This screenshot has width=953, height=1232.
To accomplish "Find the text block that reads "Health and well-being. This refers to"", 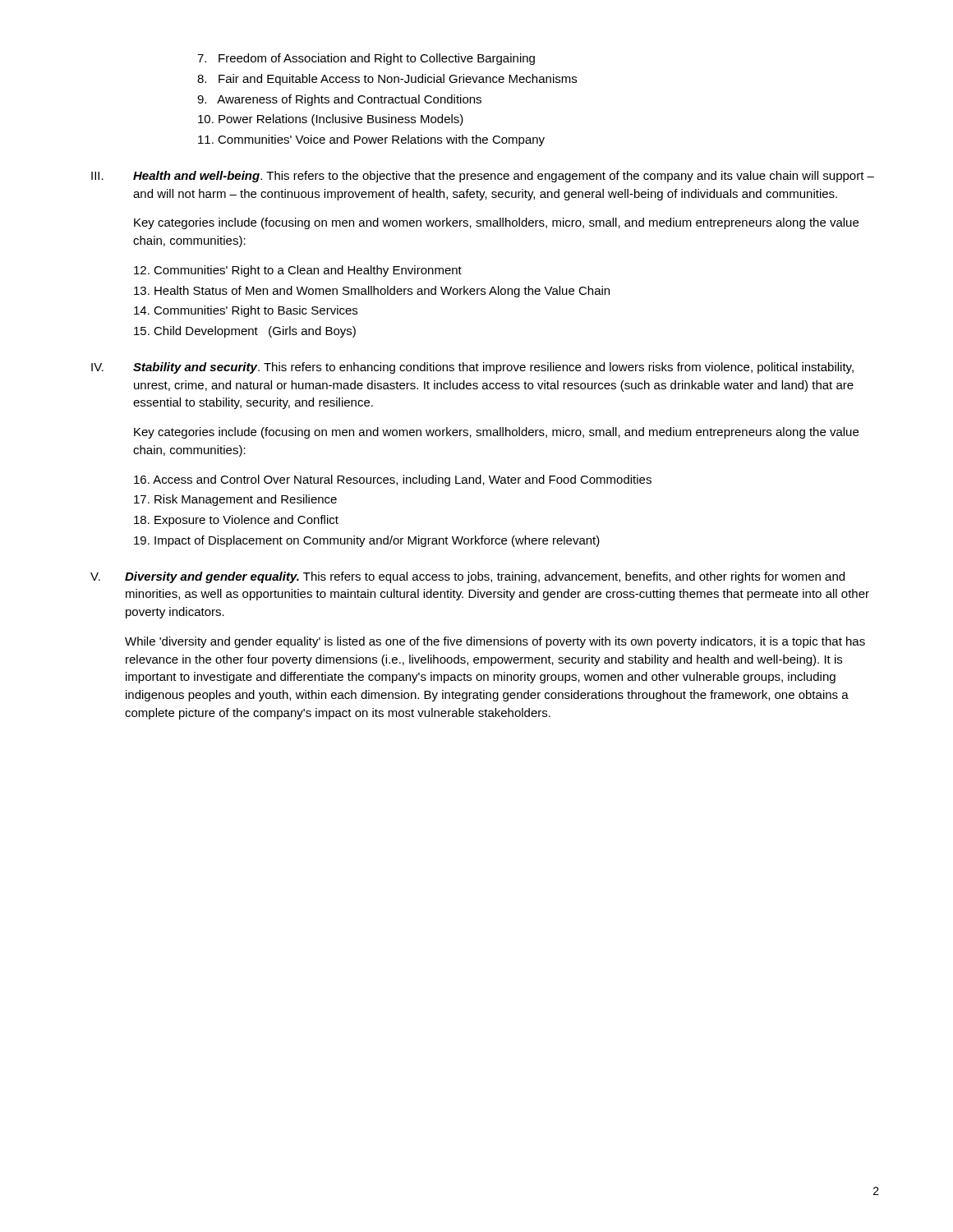I will [504, 184].
